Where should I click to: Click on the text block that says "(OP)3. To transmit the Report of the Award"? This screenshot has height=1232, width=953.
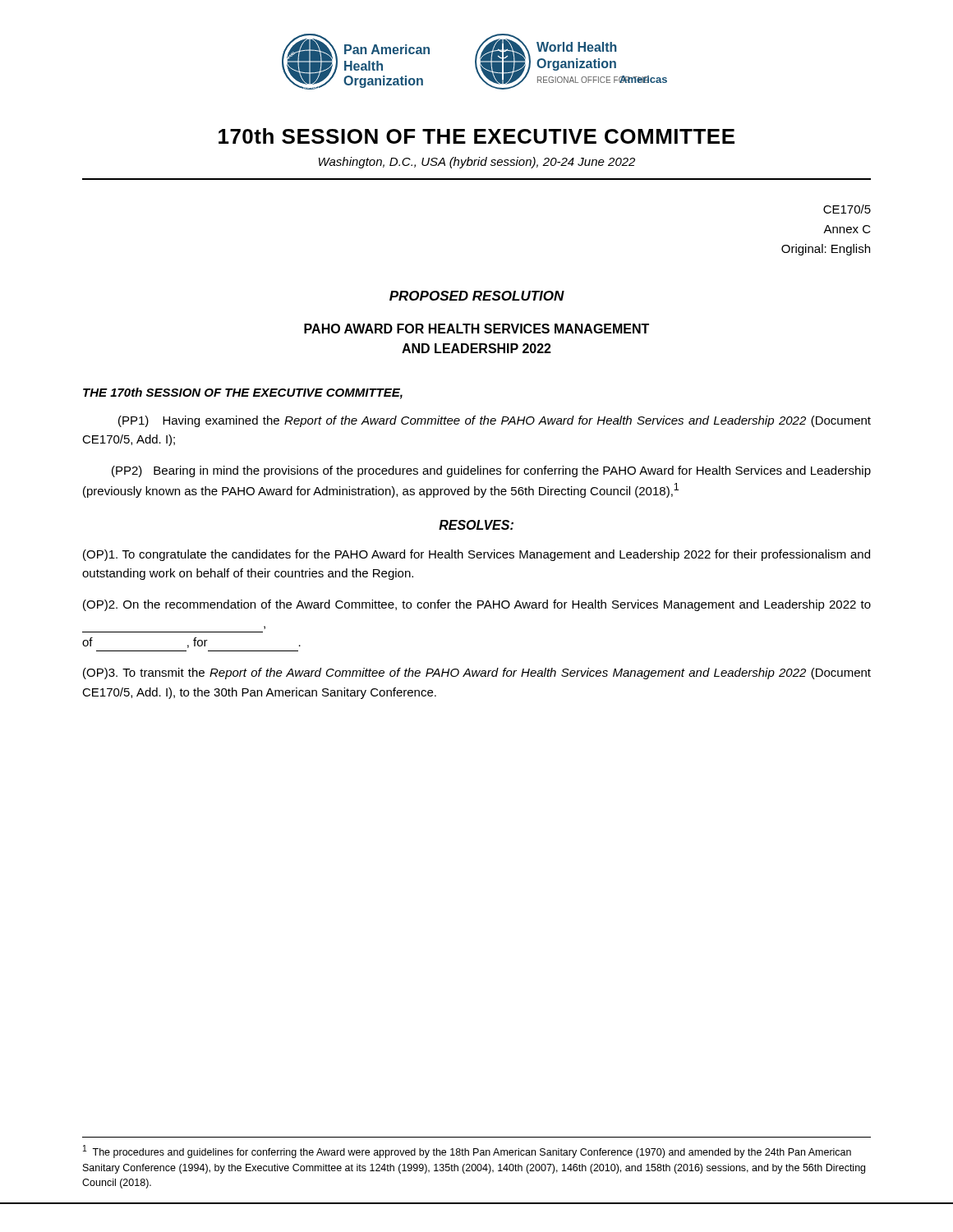click(x=476, y=682)
